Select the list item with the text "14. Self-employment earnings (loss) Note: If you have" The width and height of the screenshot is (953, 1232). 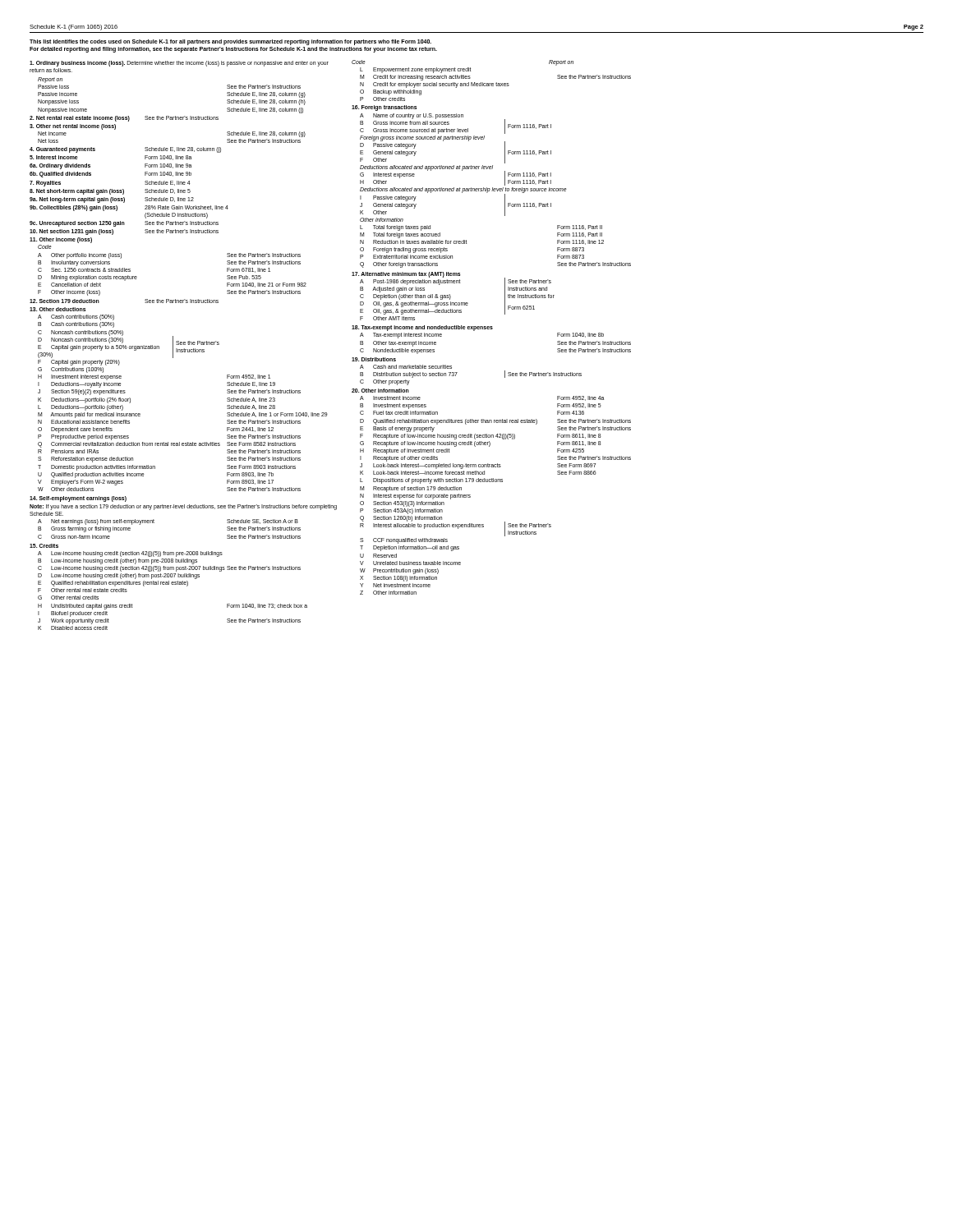[x=186, y=518]
